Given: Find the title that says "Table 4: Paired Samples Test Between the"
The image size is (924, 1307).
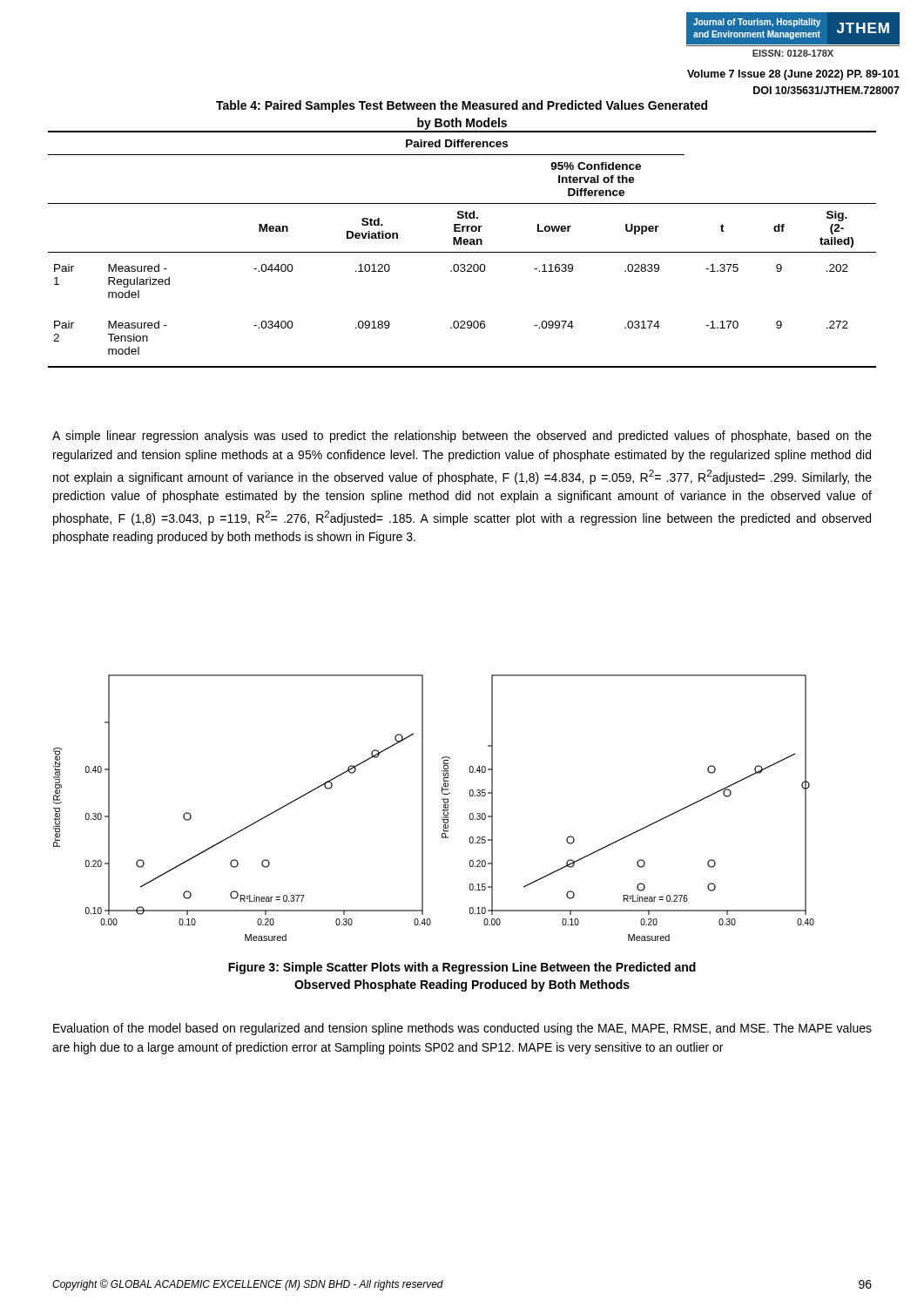Looking at the screenshot, I should click(x=462, y=114).
